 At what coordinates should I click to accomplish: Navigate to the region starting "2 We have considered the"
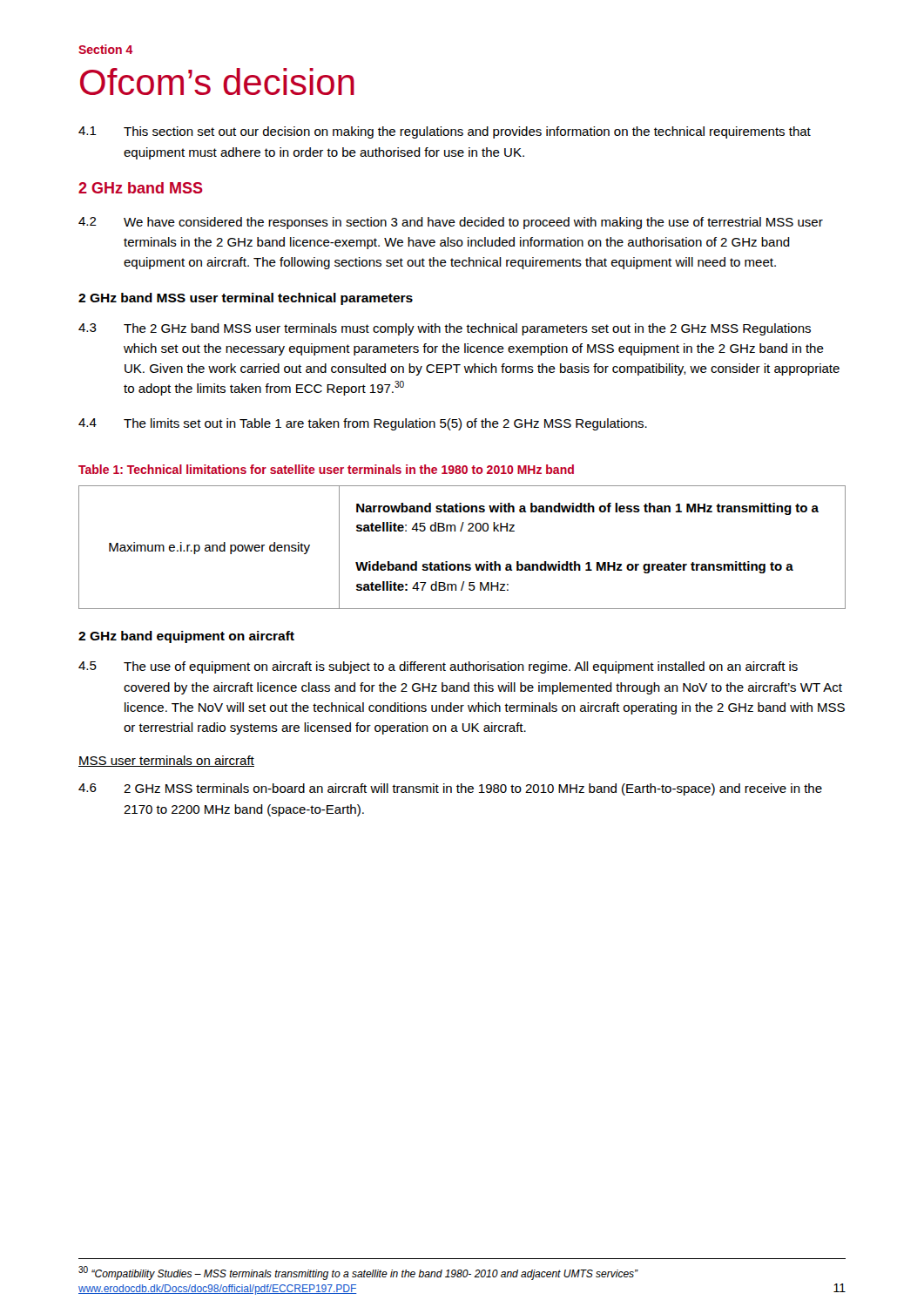pos(462,242)
